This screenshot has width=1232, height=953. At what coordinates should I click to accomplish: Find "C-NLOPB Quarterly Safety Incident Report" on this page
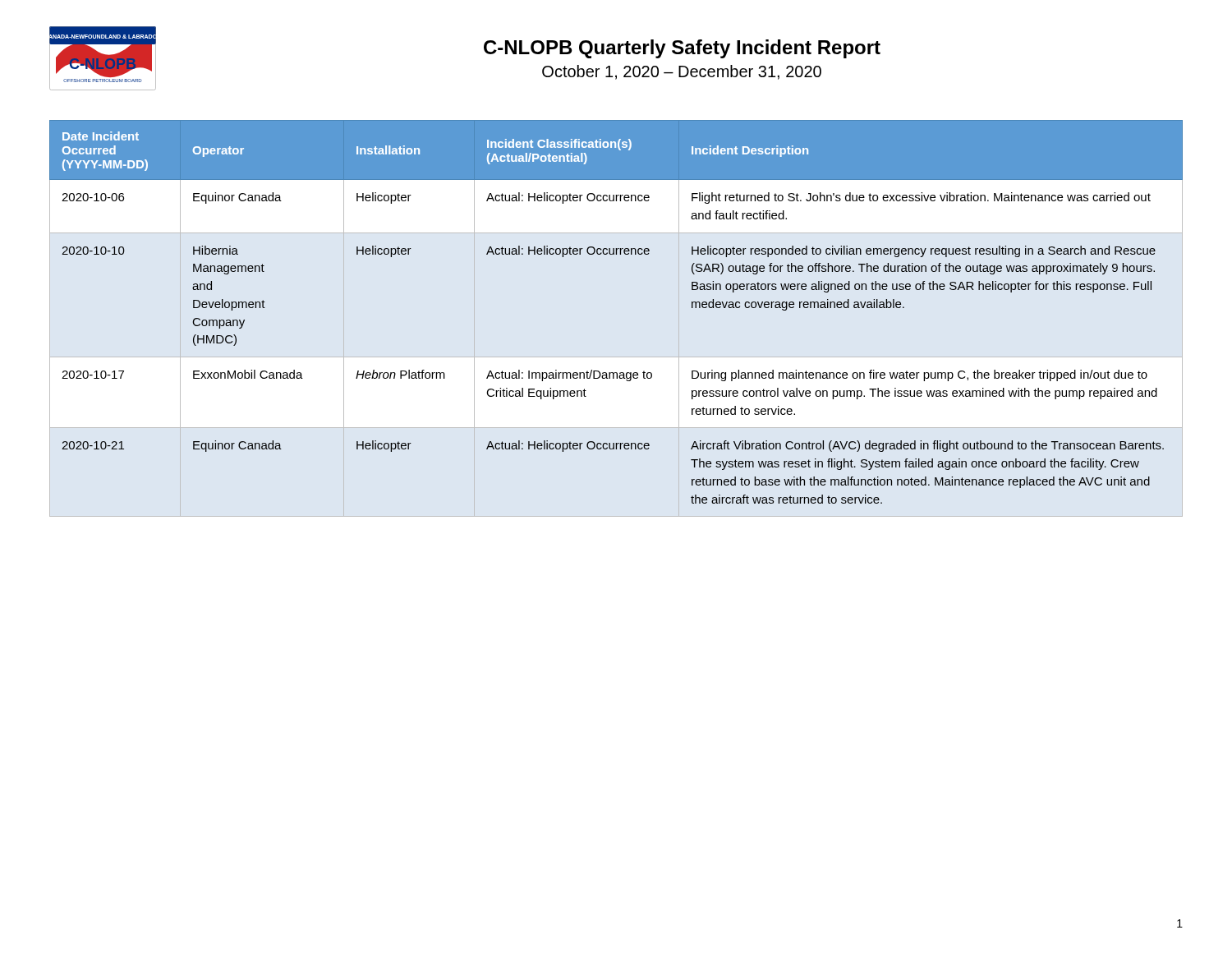coord(682,47)
